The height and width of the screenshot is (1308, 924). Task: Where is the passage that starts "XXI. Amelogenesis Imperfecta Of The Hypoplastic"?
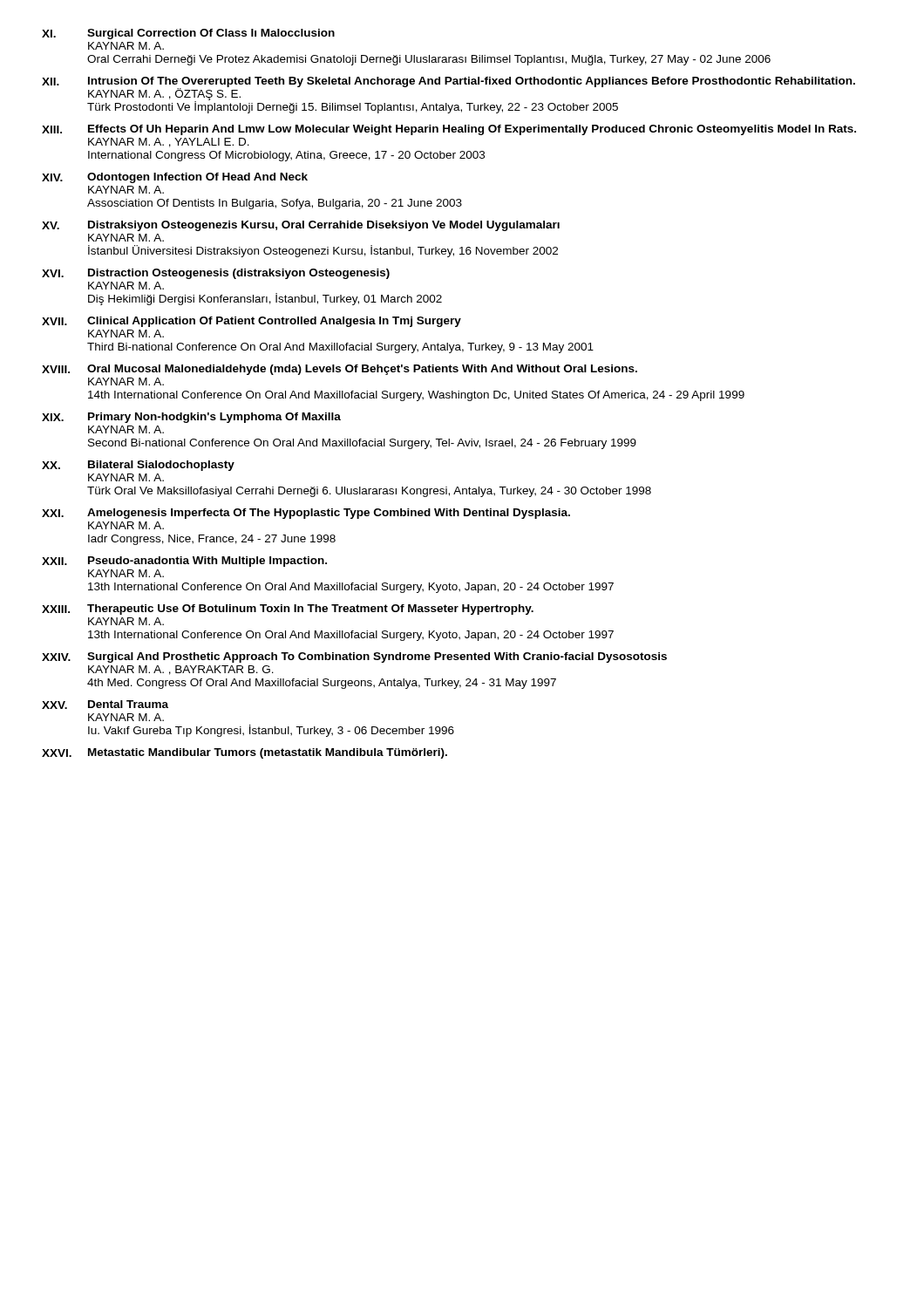point(462,525)
